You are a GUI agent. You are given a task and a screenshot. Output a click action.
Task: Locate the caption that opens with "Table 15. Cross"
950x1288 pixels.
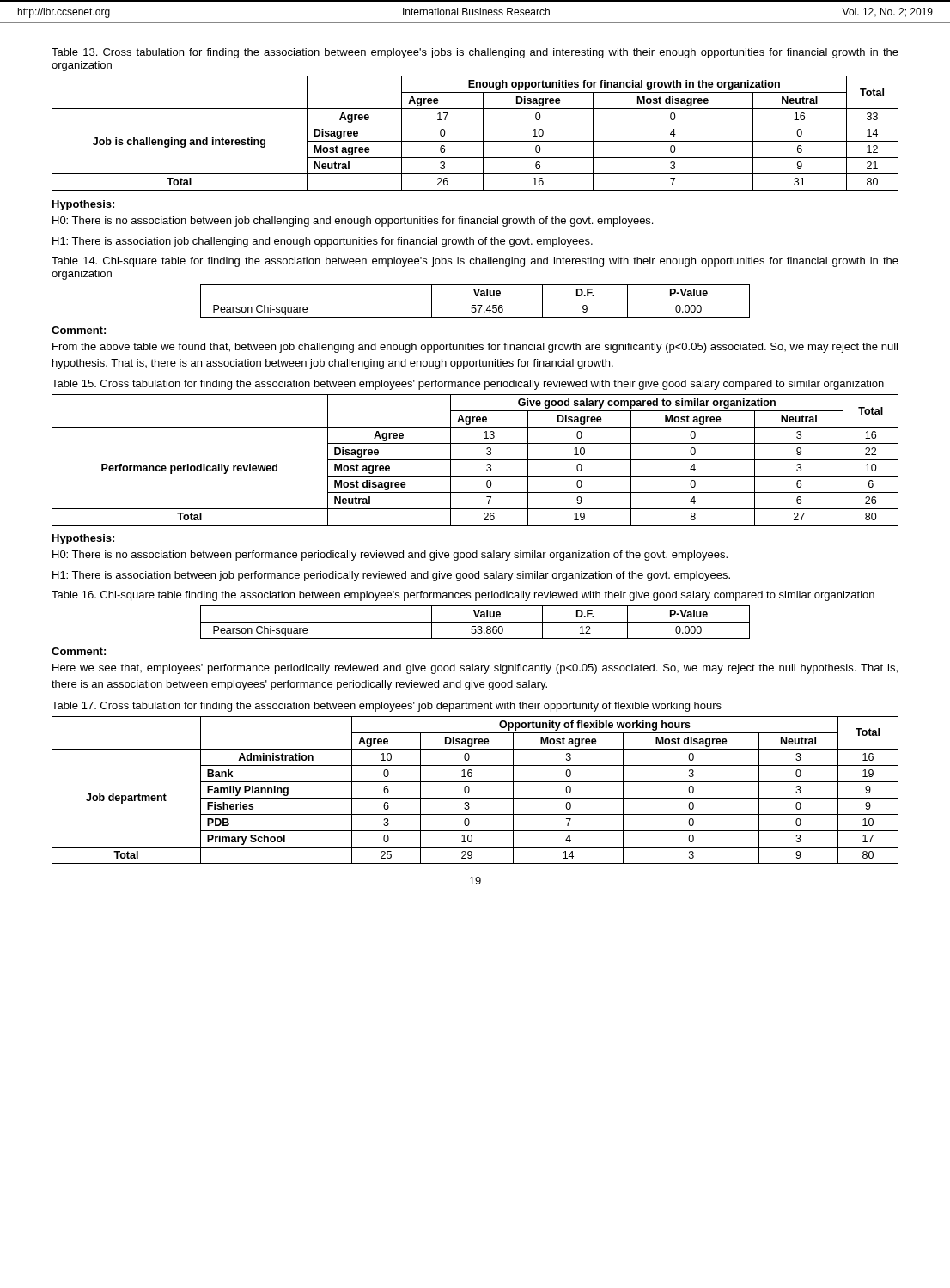click(468, 384)
